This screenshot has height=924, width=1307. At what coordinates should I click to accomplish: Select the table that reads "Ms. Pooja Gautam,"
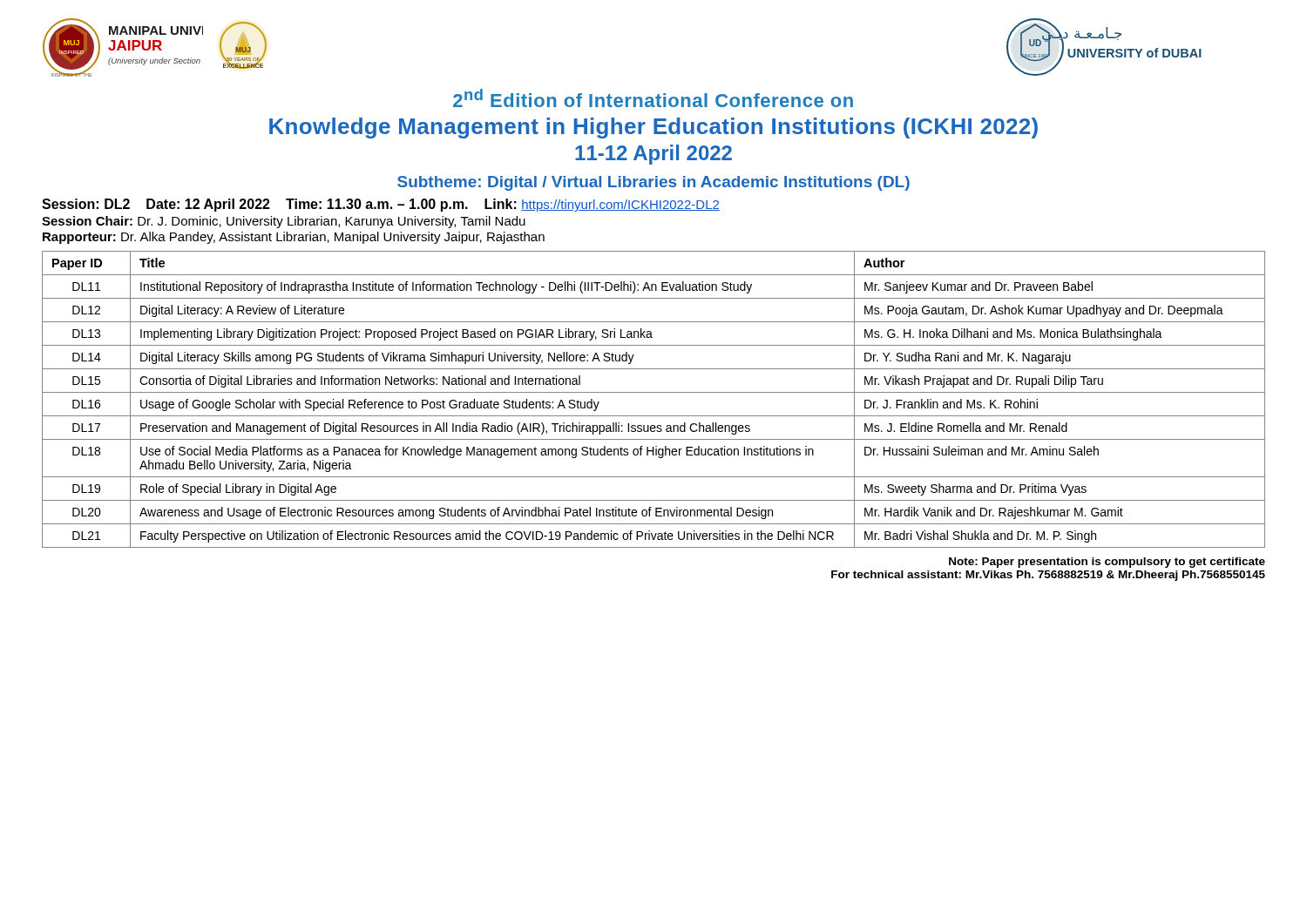(654, 400)
